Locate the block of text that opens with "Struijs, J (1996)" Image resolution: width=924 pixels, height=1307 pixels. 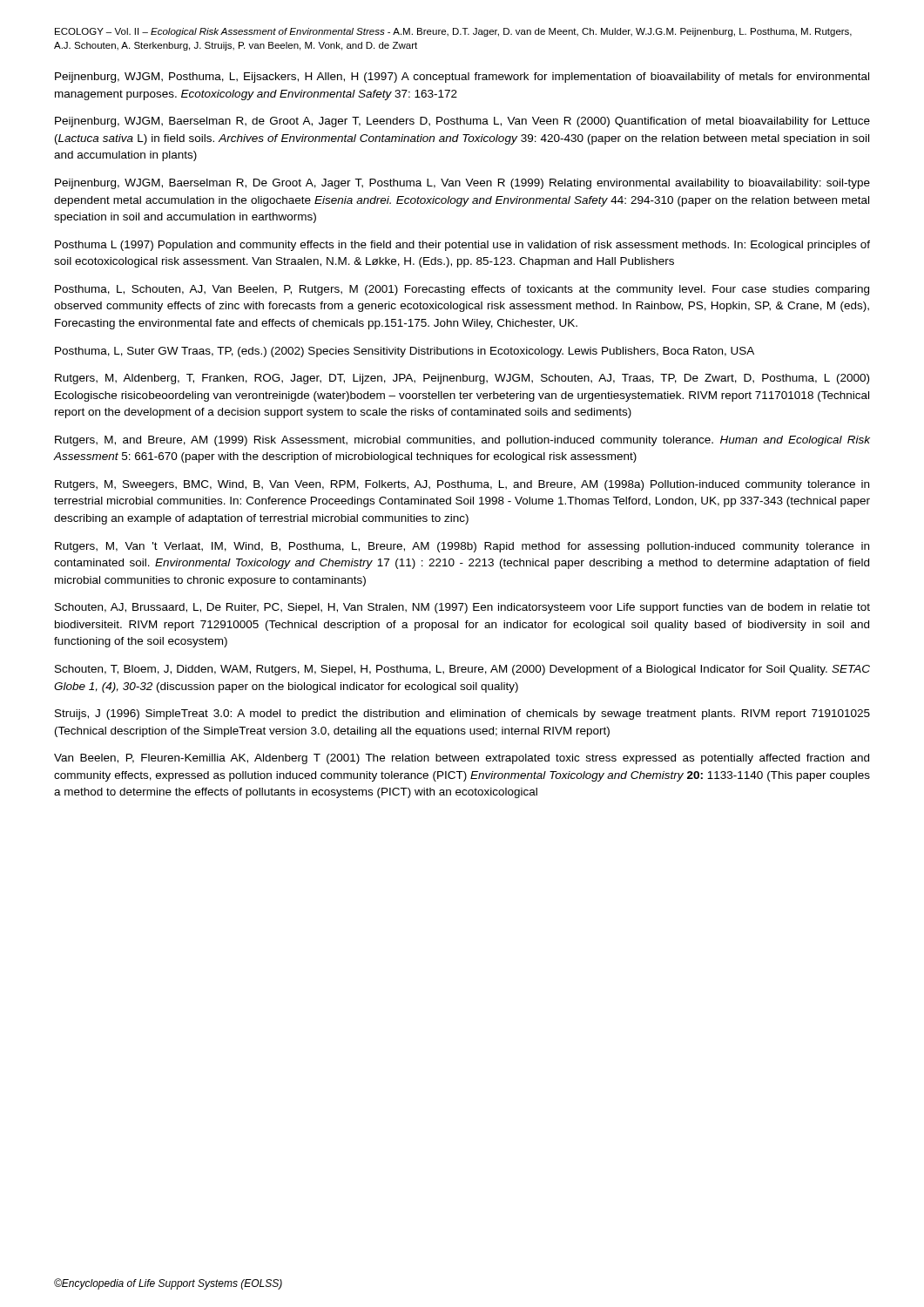(x=462, y=722)
